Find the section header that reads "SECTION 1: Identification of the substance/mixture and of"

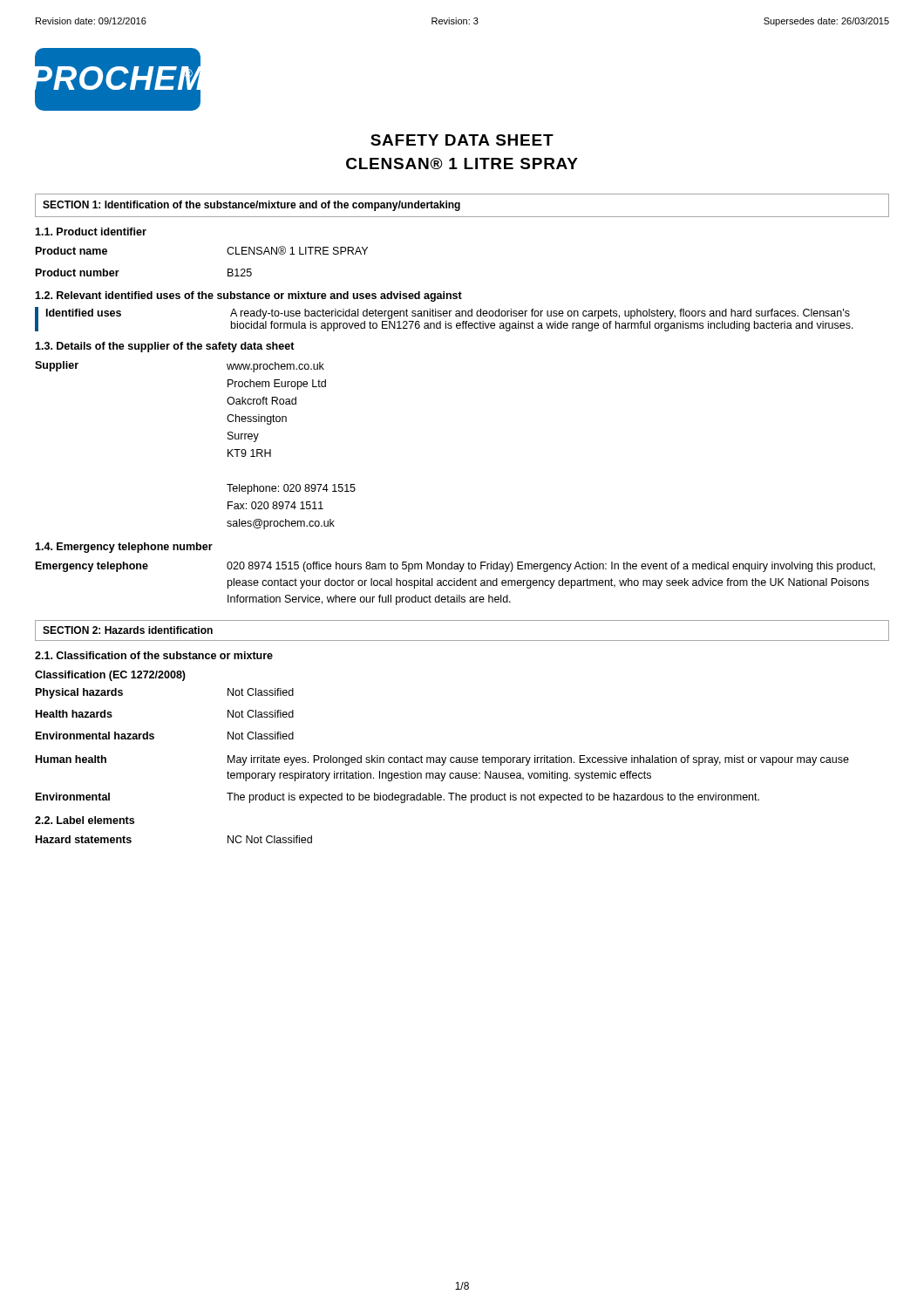[252, 205]
